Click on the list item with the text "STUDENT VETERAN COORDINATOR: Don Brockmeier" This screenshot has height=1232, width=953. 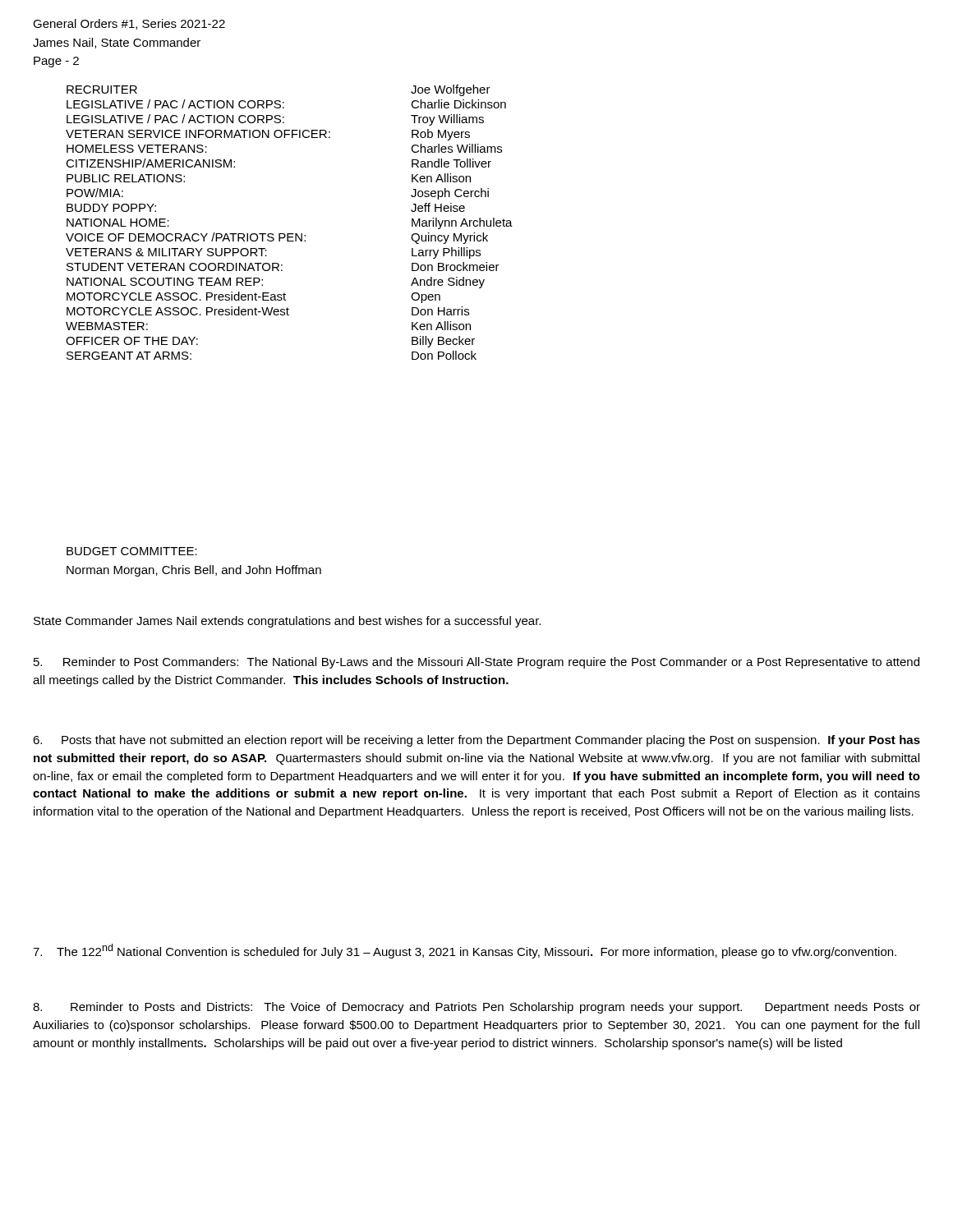(283, 267)
